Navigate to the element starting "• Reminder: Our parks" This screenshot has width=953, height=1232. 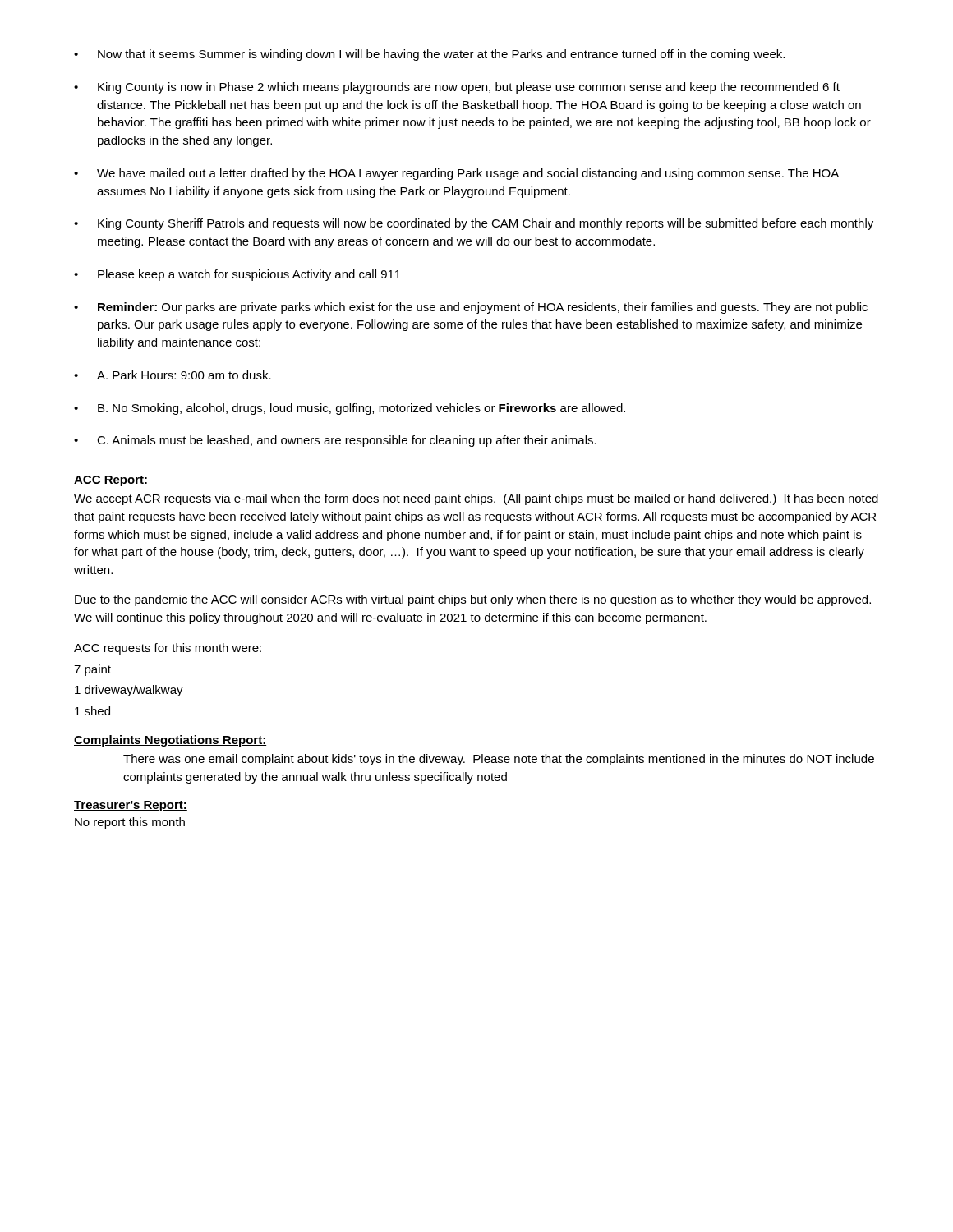(x=476, y=325)
